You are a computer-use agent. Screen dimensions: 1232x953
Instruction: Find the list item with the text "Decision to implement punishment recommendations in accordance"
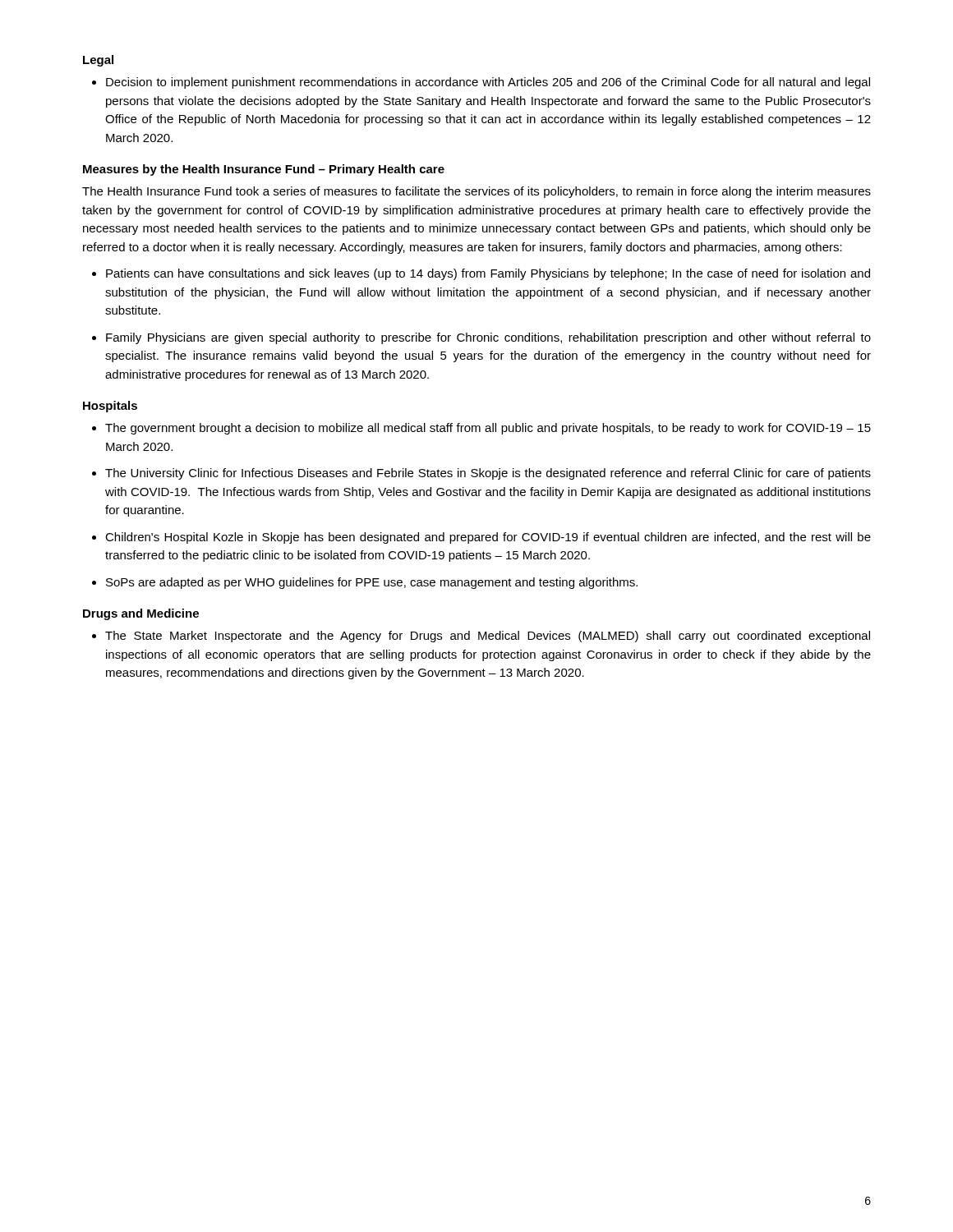488,109
